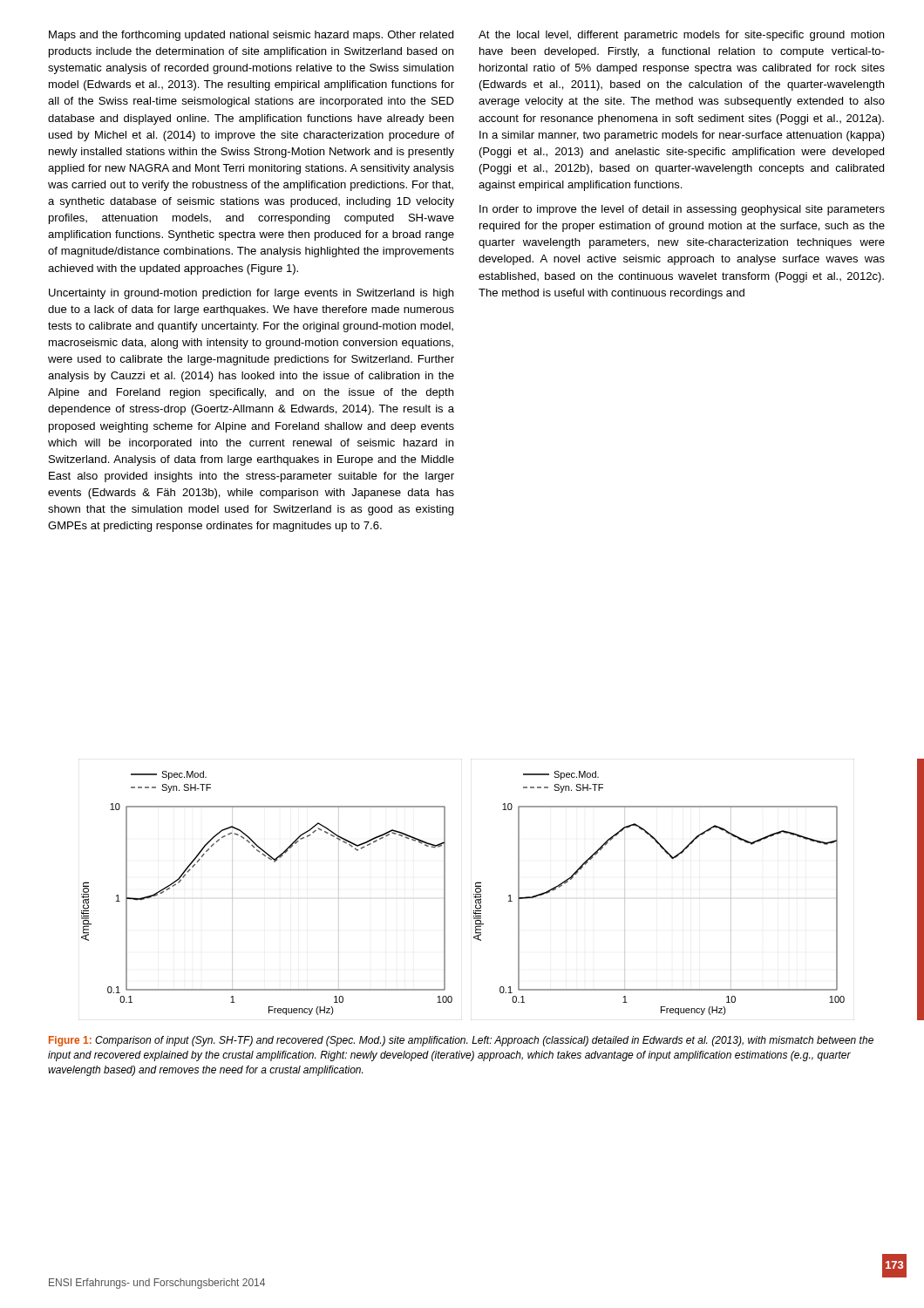Find the text block that says "At the local"
Screen dimensions: 1308x924
pos(682,163)
